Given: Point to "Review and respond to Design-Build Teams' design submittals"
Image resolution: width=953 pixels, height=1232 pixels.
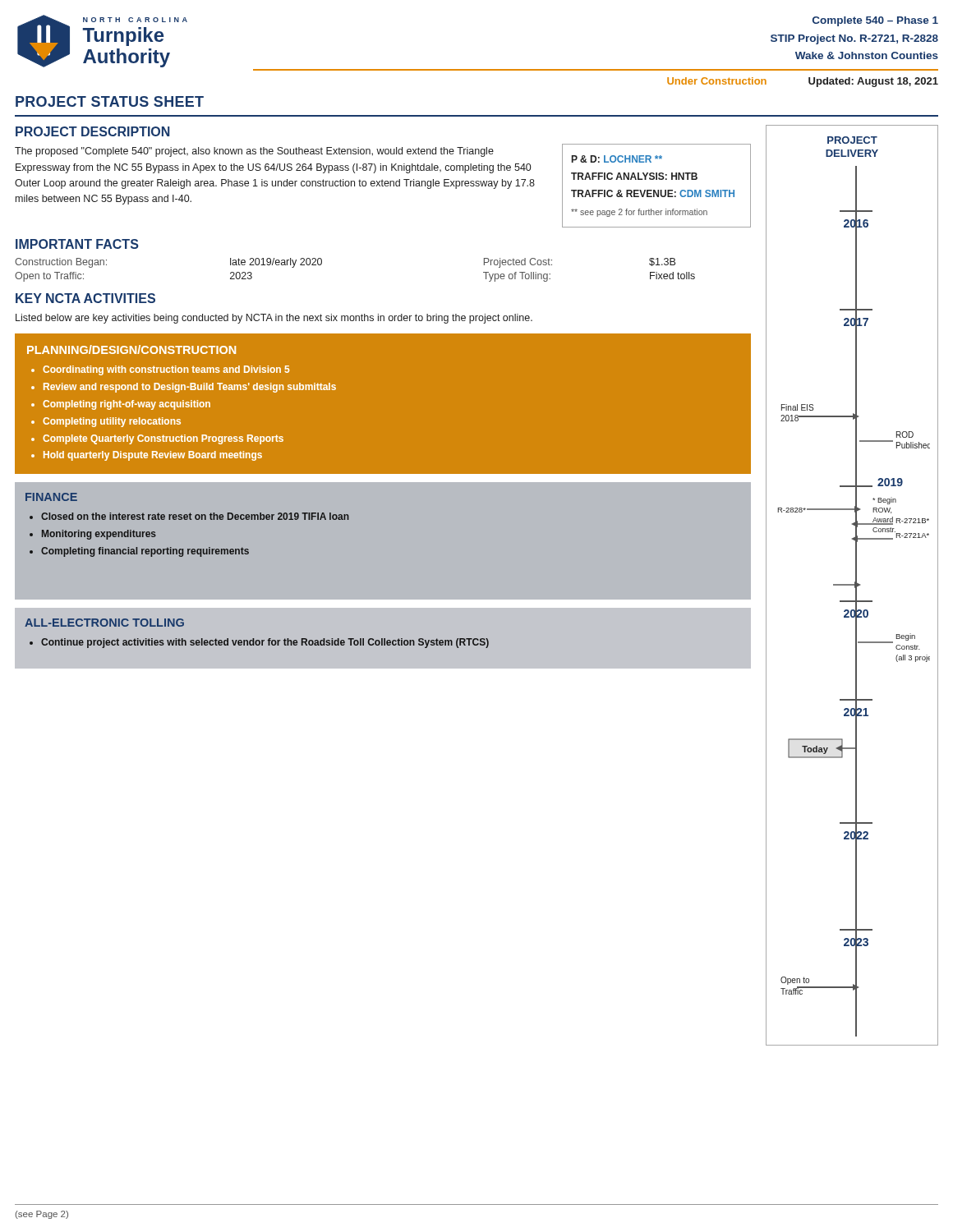Looking at the screenshot, I should coord(190,387).
